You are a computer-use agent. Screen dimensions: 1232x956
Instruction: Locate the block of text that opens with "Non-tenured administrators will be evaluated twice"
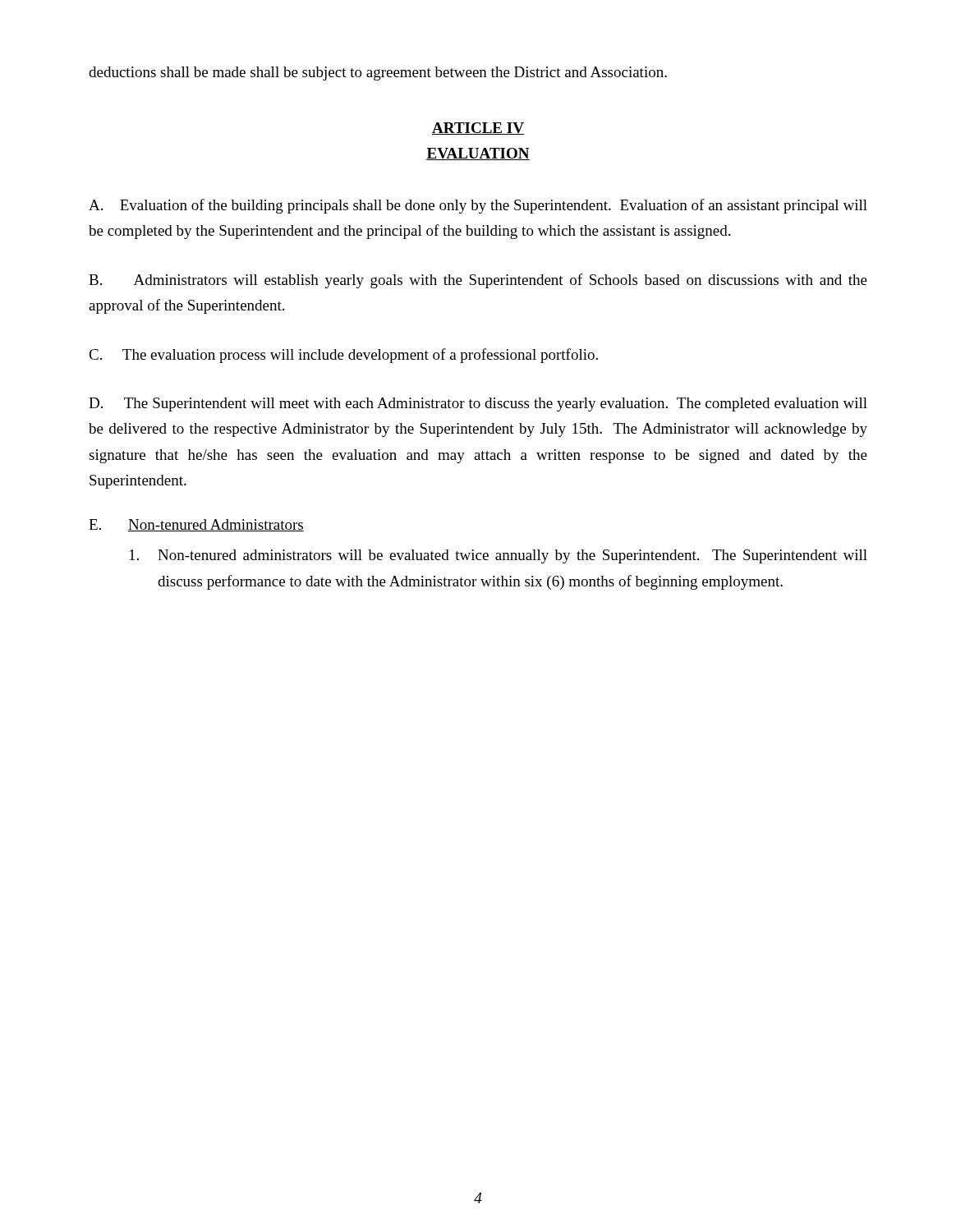point(498,568)
